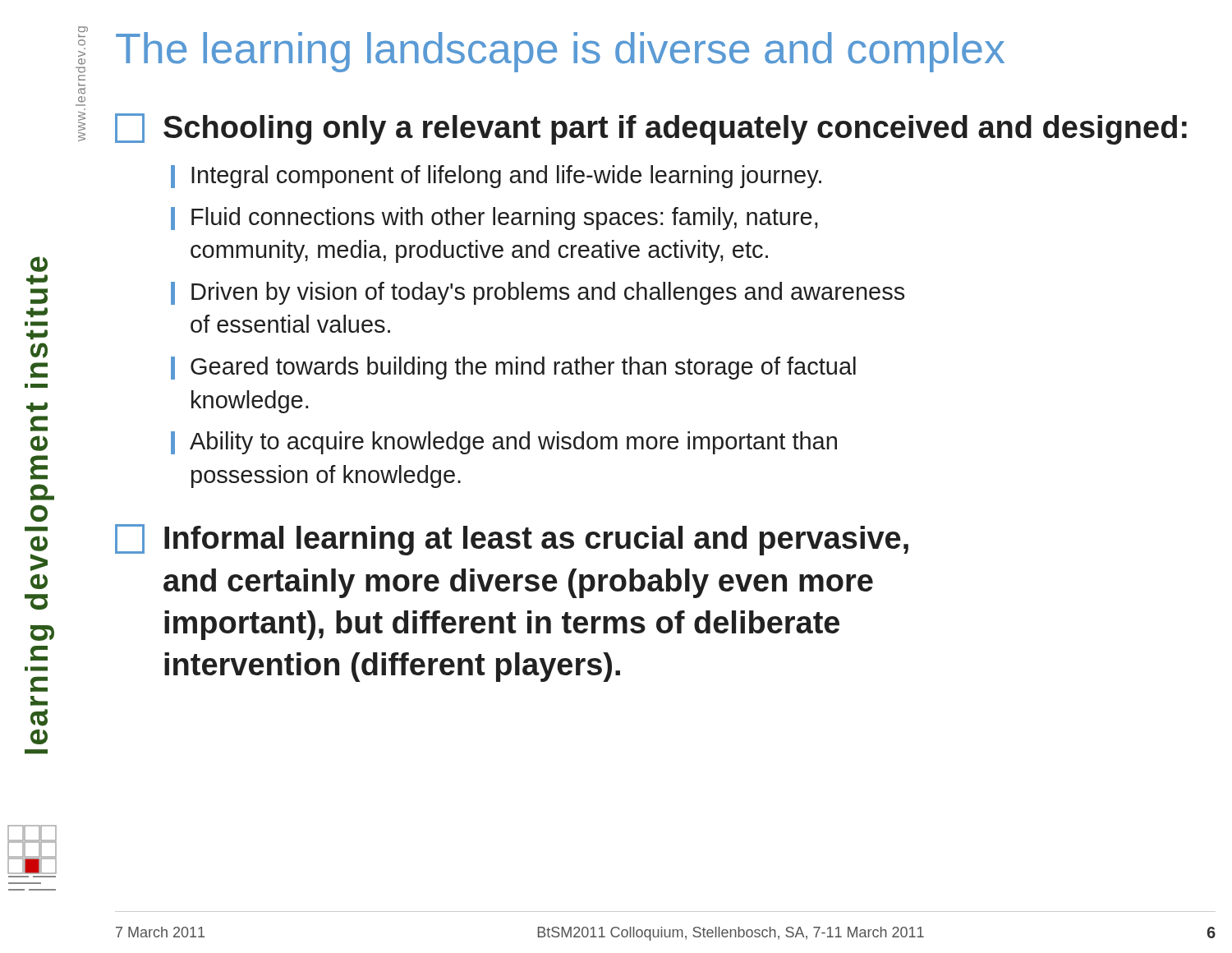This screenshot has width=1232, height=953.
Task: Locate the list item containing "Informal learning at"
Action: [x=513, y=602]
